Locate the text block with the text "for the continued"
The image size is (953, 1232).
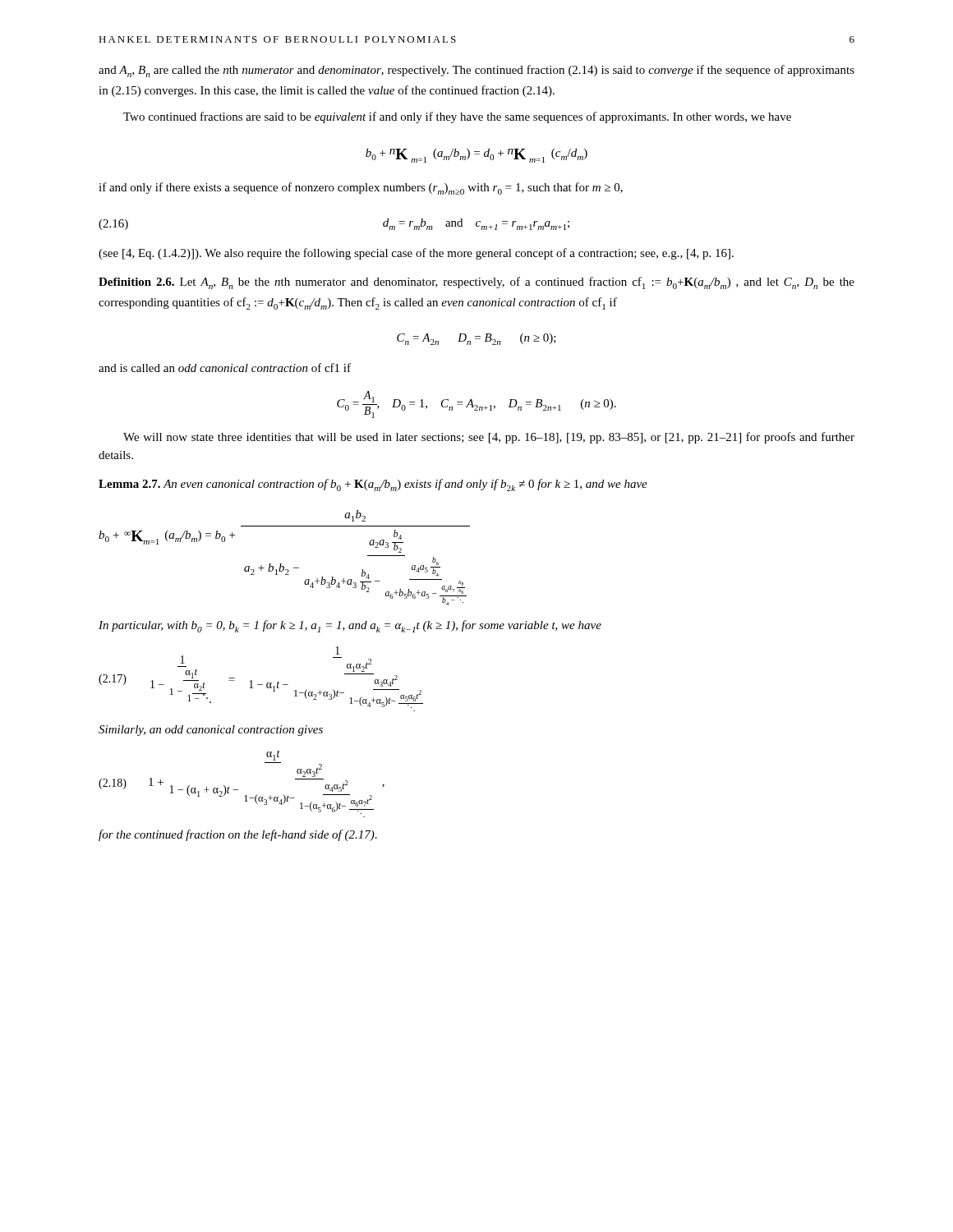pyautogui.click(x=238, y=835)
